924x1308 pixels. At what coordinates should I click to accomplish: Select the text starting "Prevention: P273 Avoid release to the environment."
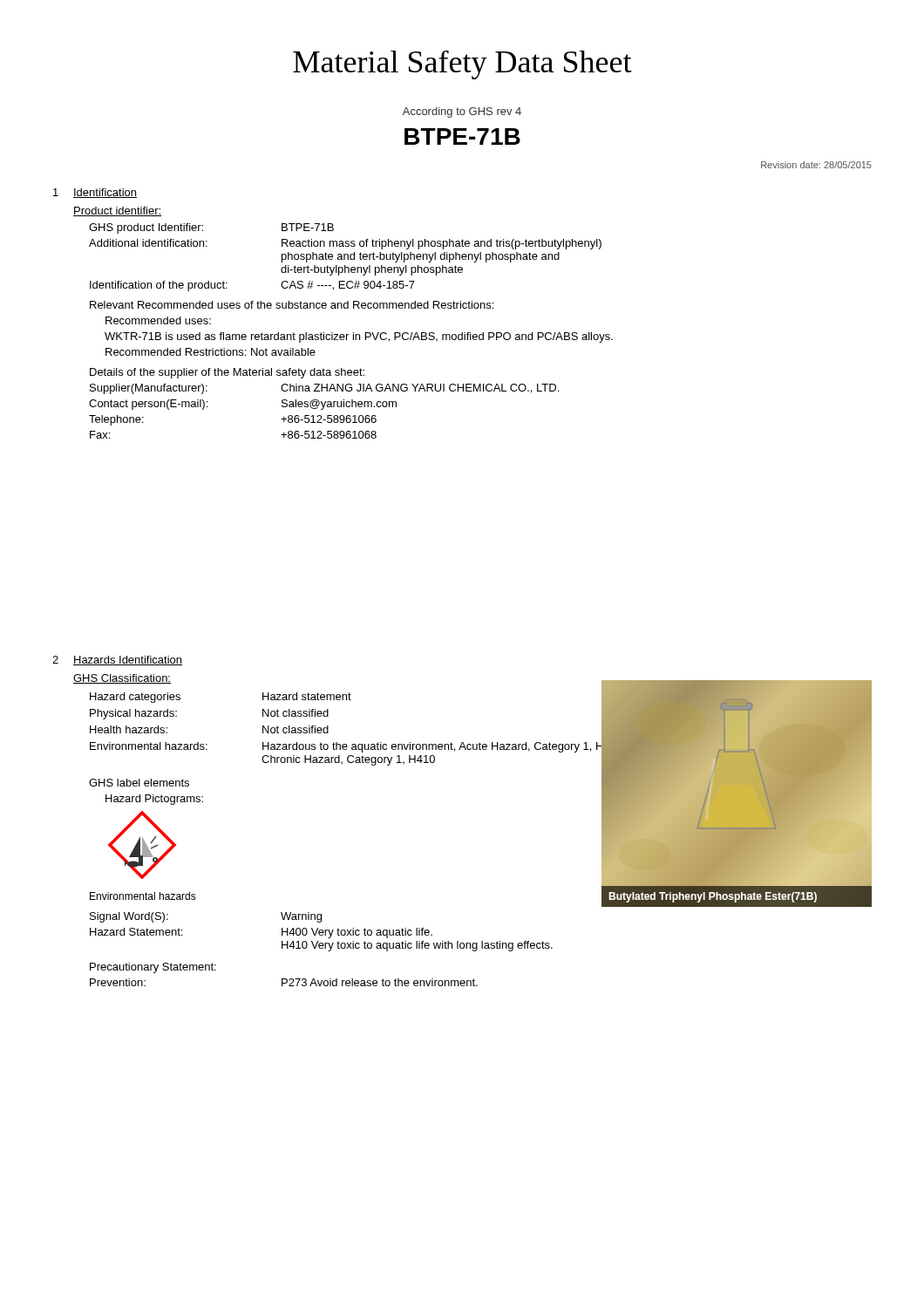point(480,982)
